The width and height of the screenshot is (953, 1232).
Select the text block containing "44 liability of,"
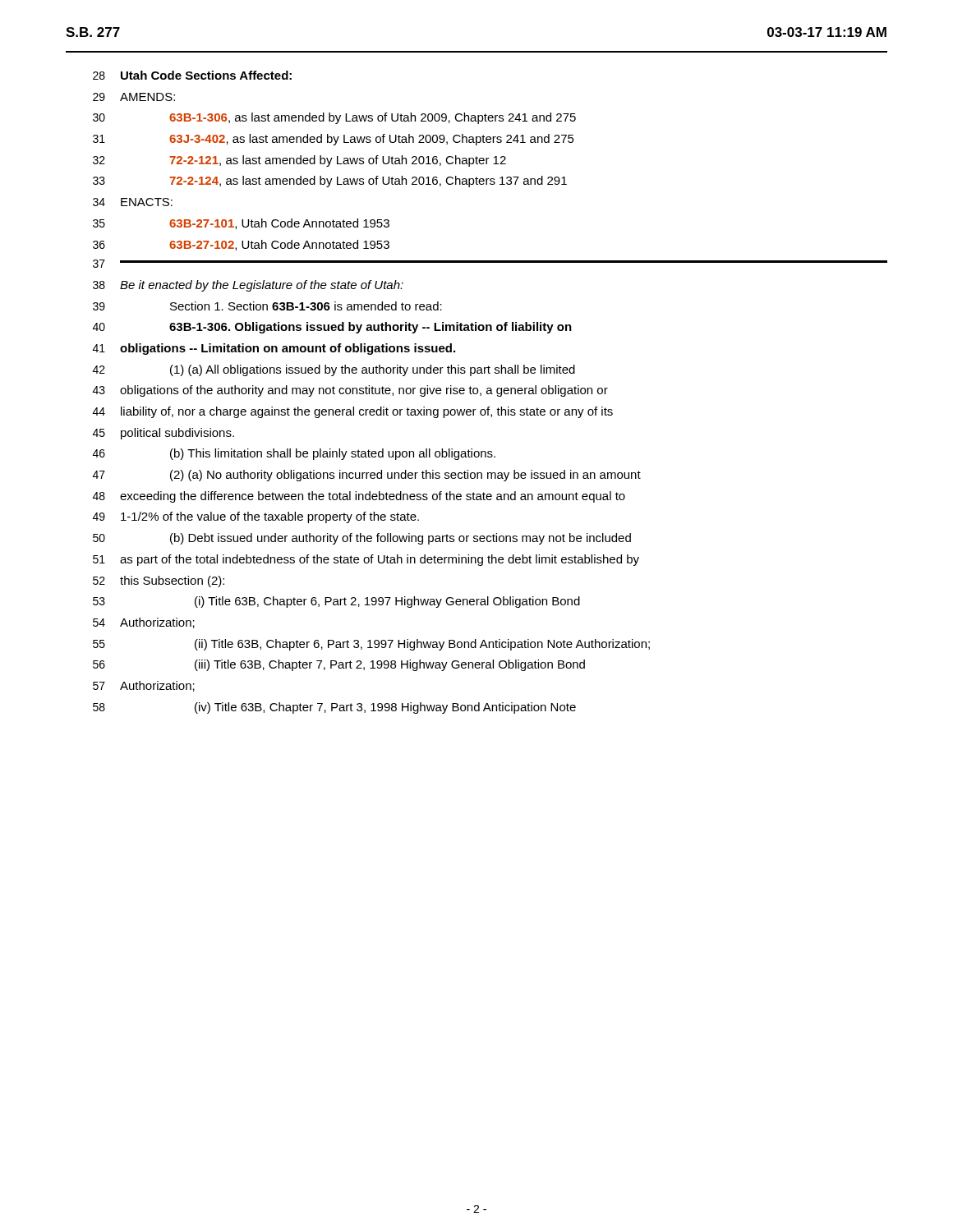[x=476, y=411]
